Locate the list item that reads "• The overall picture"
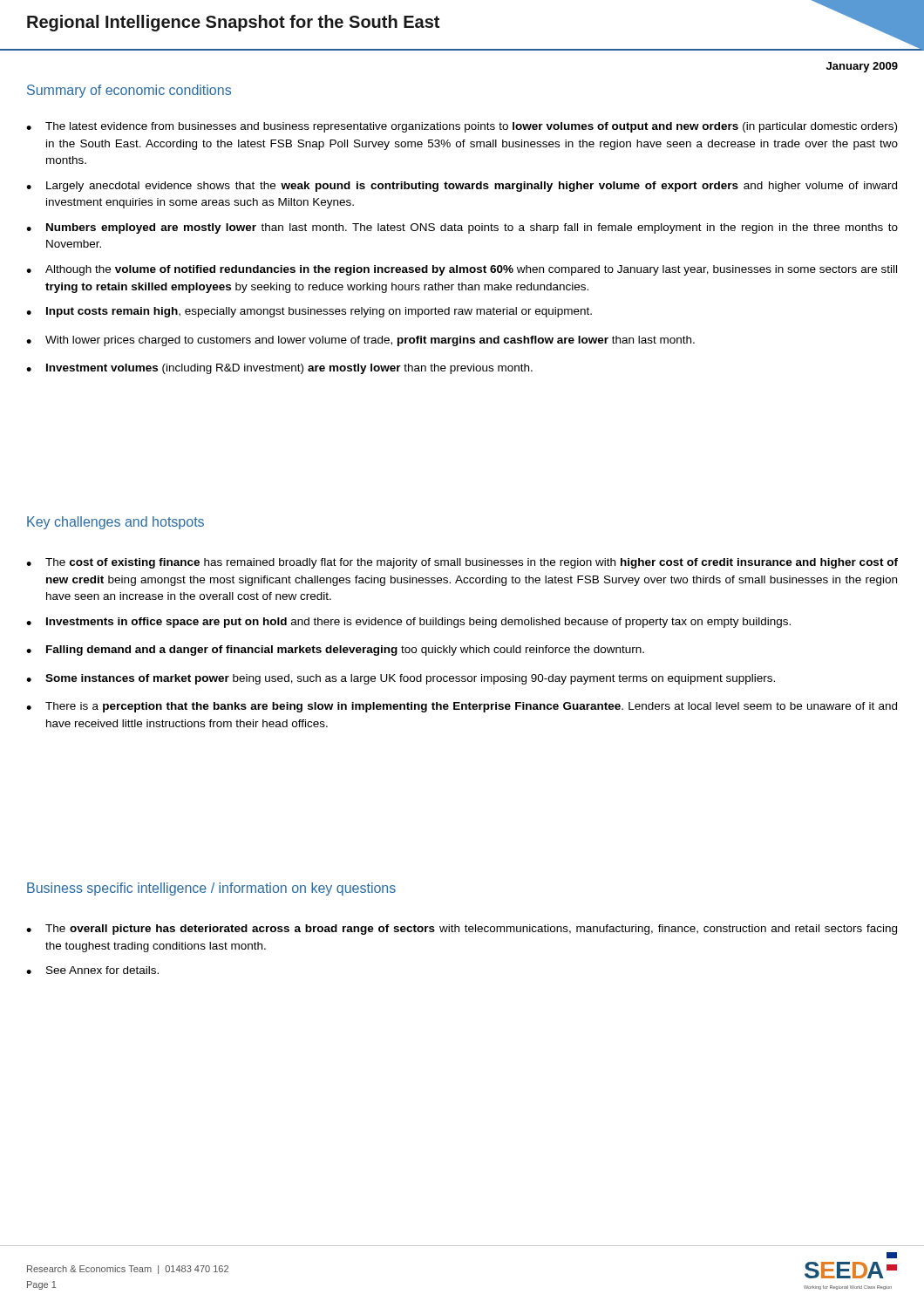The width and height of the screenshot is (924, 1308). [462, 937]
